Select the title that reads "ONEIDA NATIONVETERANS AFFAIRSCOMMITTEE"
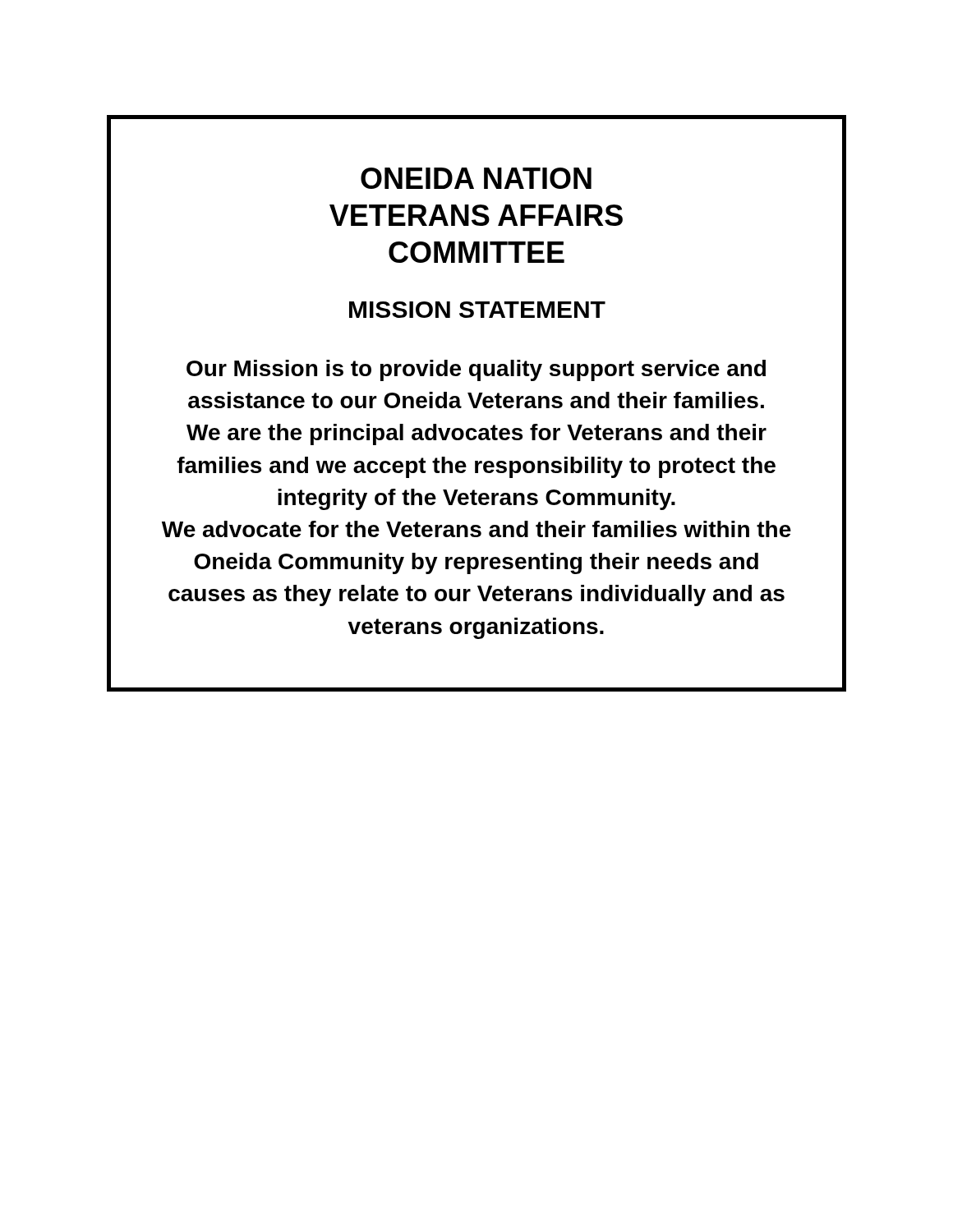 tap(476, 216)
